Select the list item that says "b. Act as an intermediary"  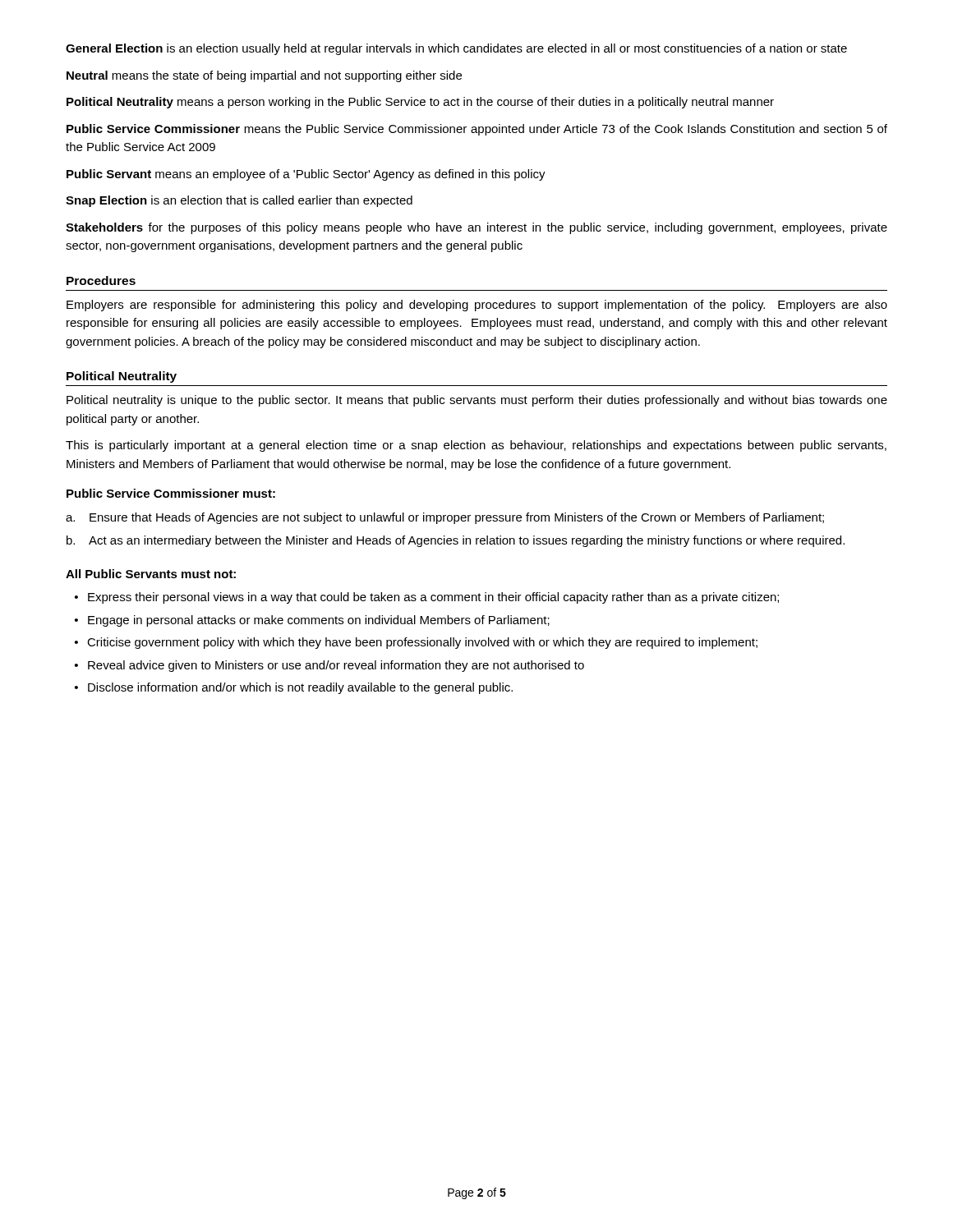point(476,541)
